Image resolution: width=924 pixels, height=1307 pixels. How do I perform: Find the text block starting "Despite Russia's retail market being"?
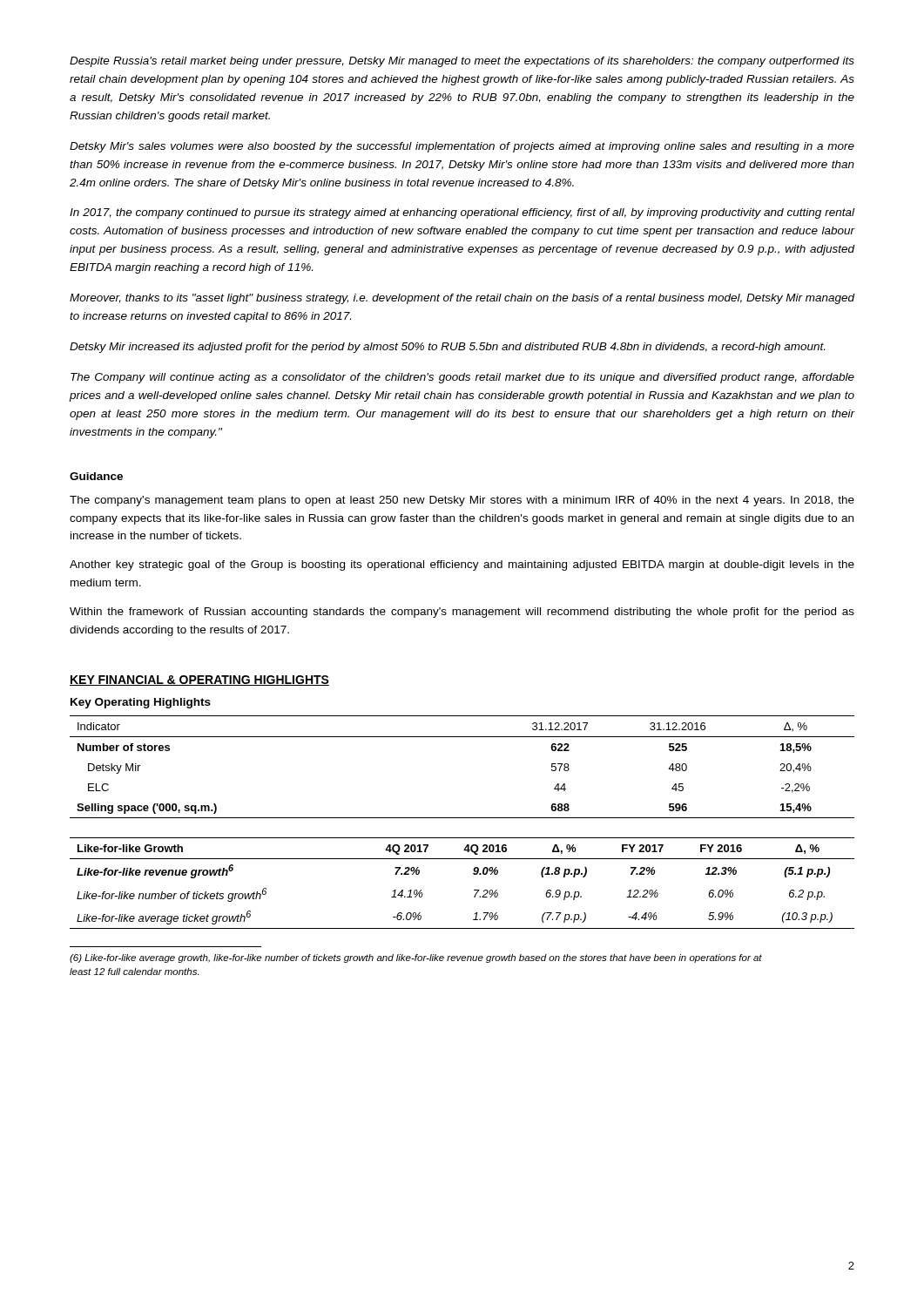point(462,88)
